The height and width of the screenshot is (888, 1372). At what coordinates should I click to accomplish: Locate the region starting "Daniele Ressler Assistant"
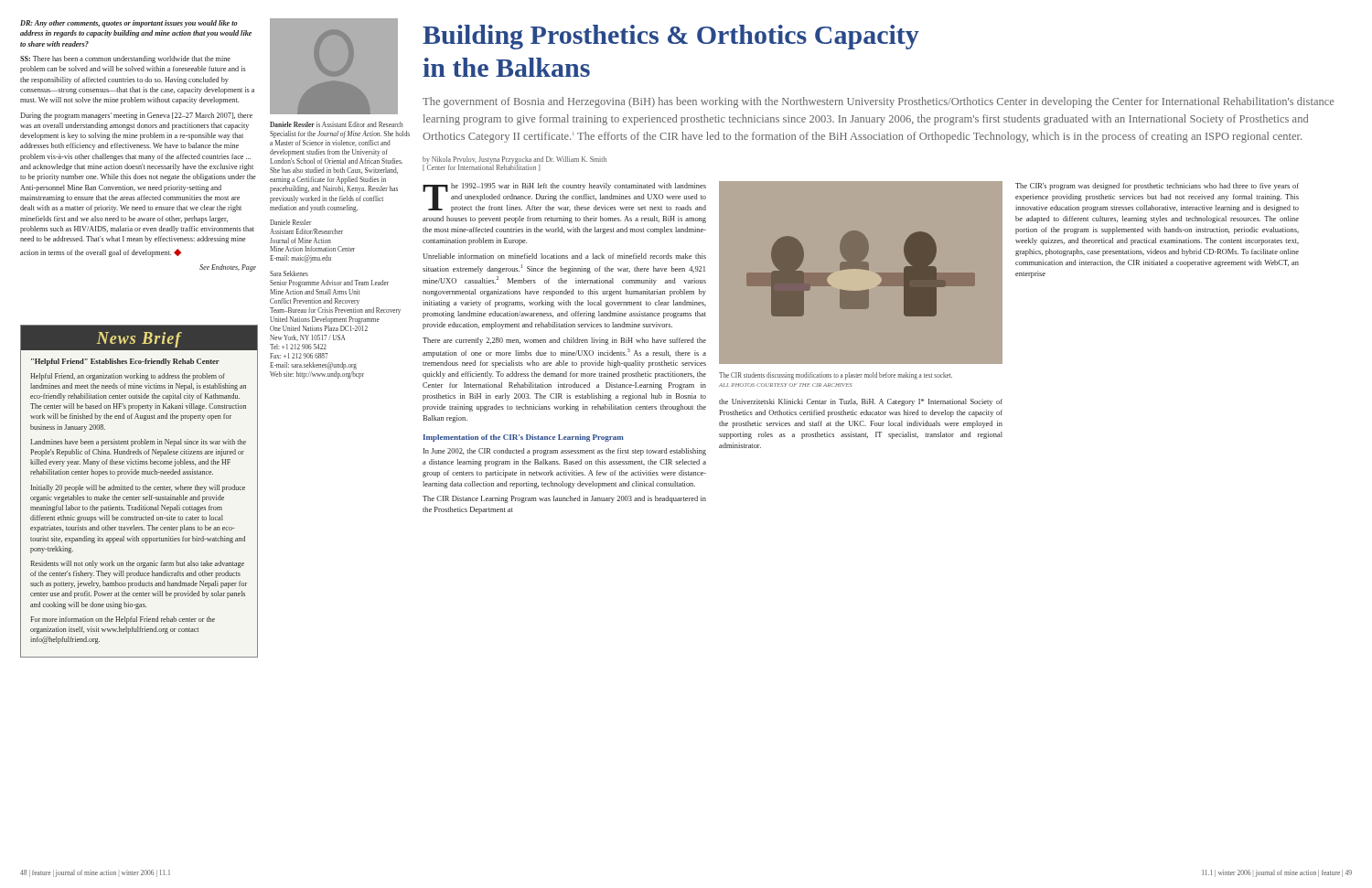coord(341,242)
